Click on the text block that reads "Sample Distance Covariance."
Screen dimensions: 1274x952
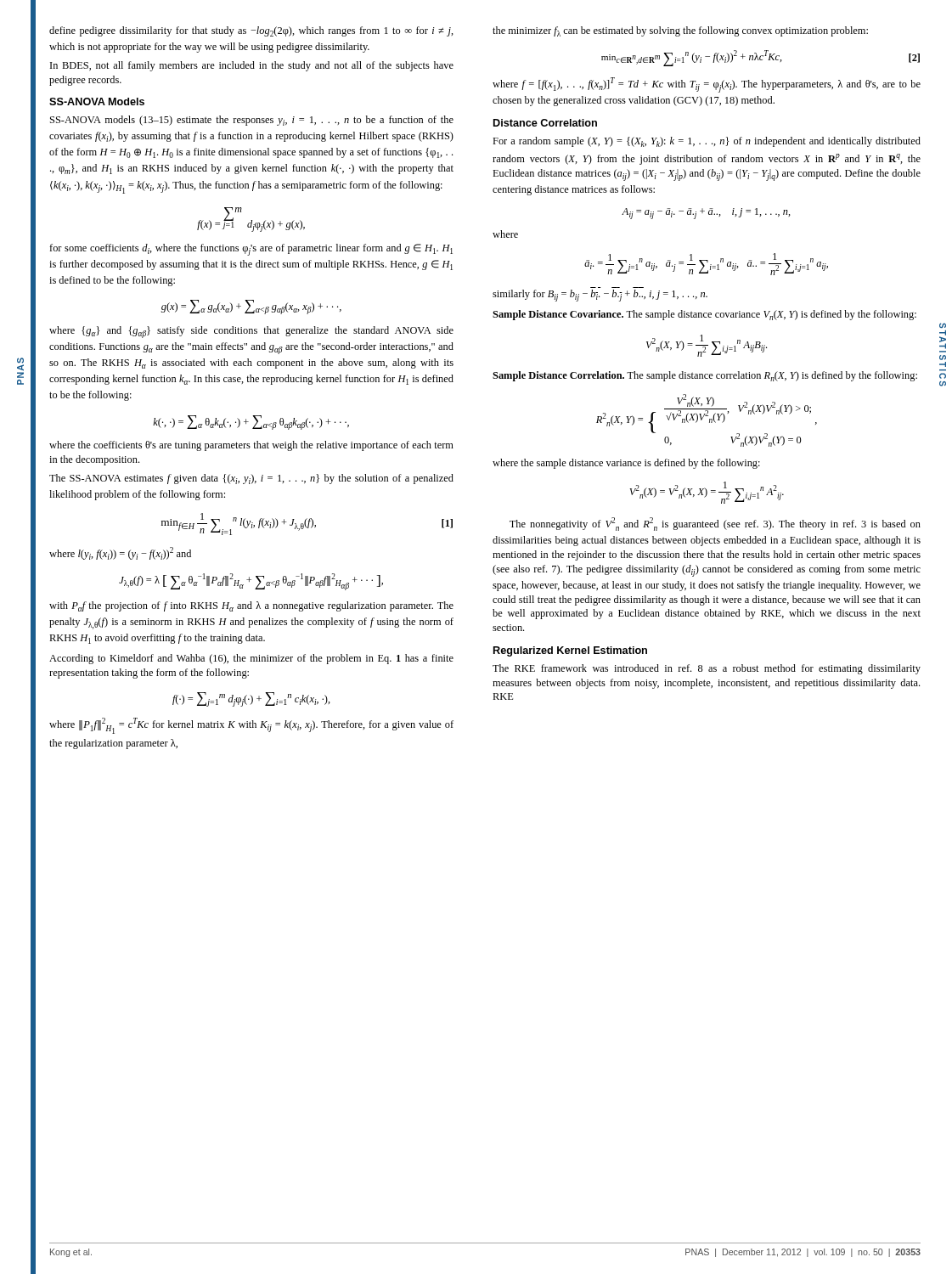(x=707, y=316)
